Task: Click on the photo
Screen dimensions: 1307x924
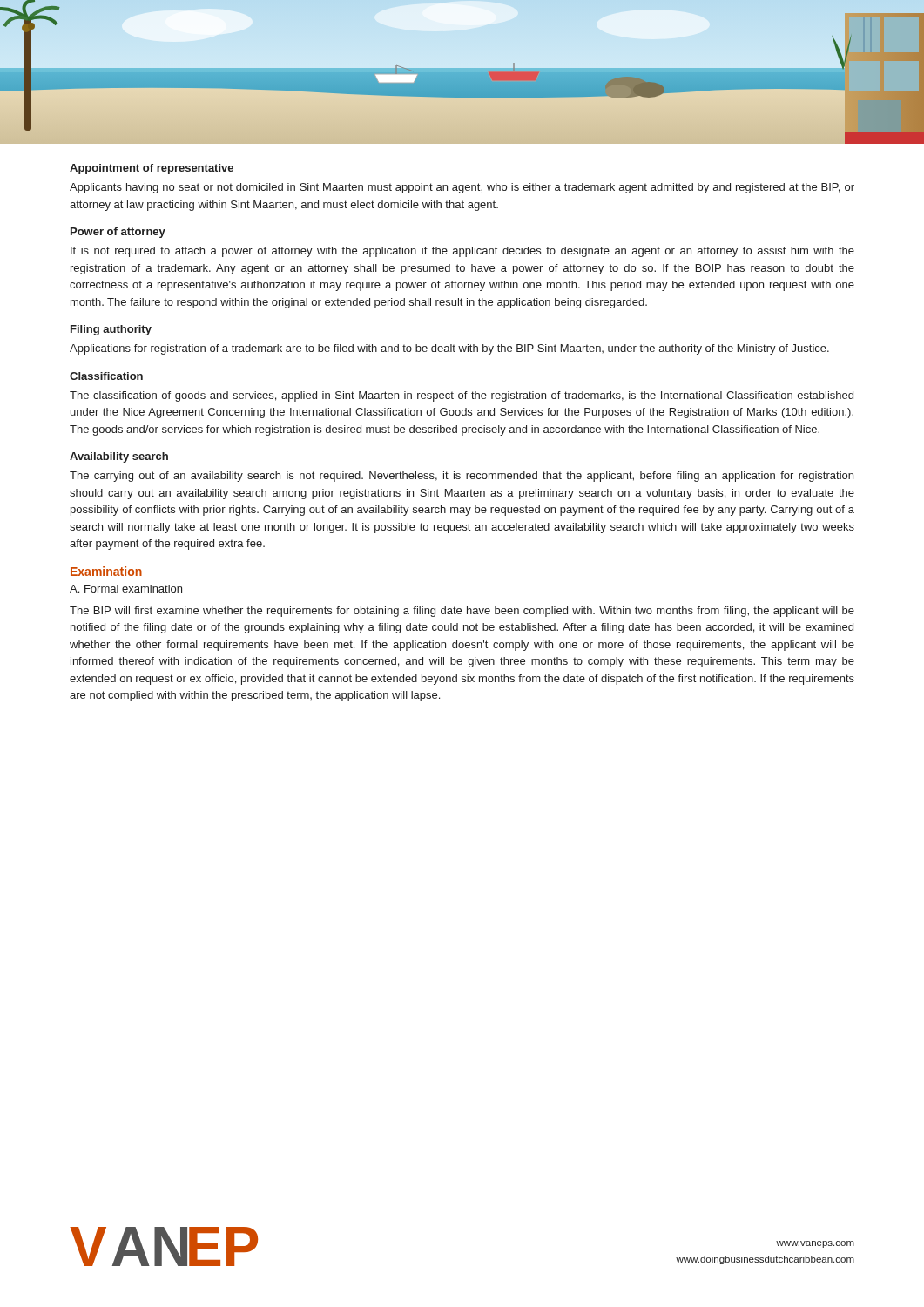Action: pos(462,72)
